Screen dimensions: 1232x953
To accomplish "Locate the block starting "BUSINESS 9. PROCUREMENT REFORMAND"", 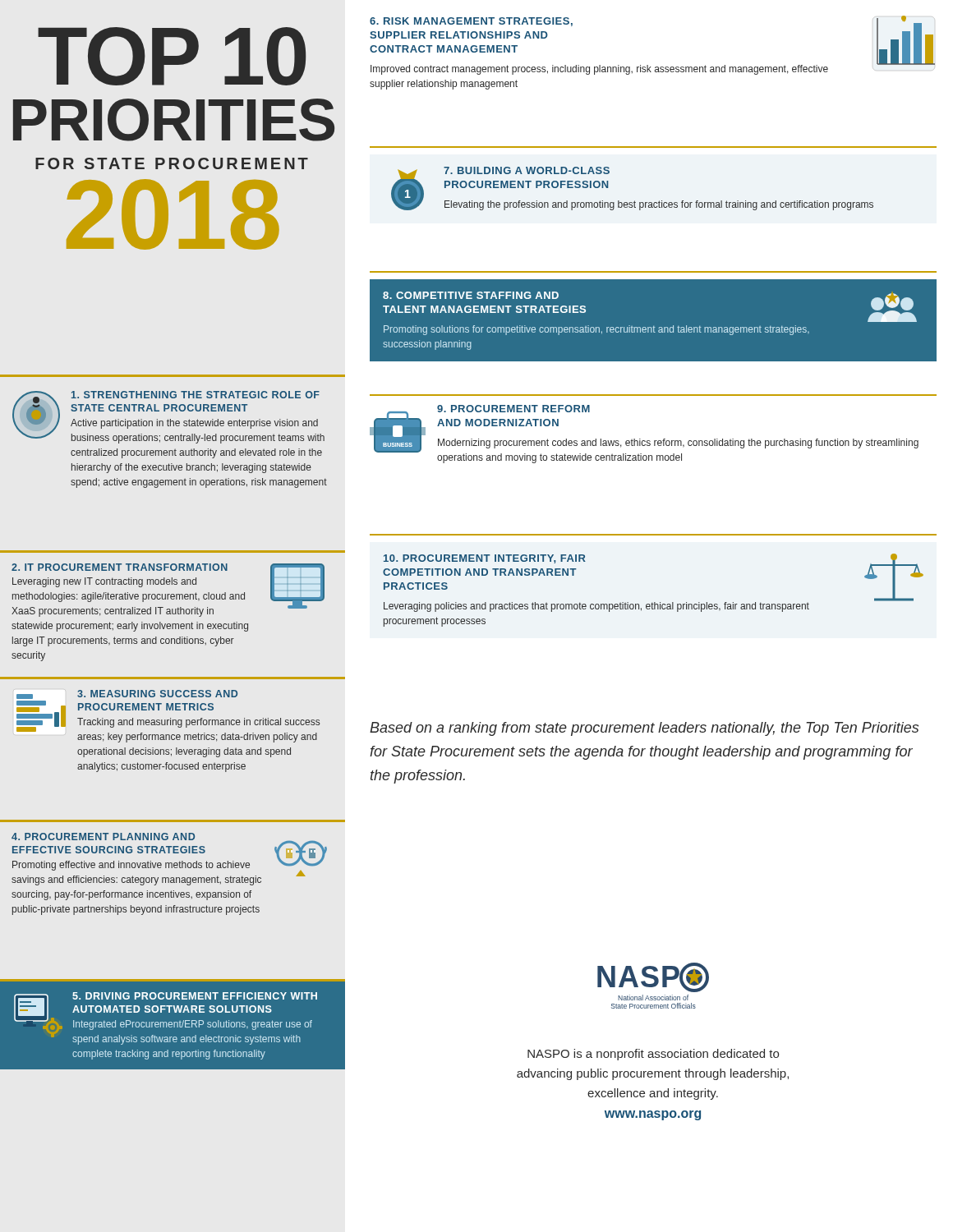I will pos(653,434).
